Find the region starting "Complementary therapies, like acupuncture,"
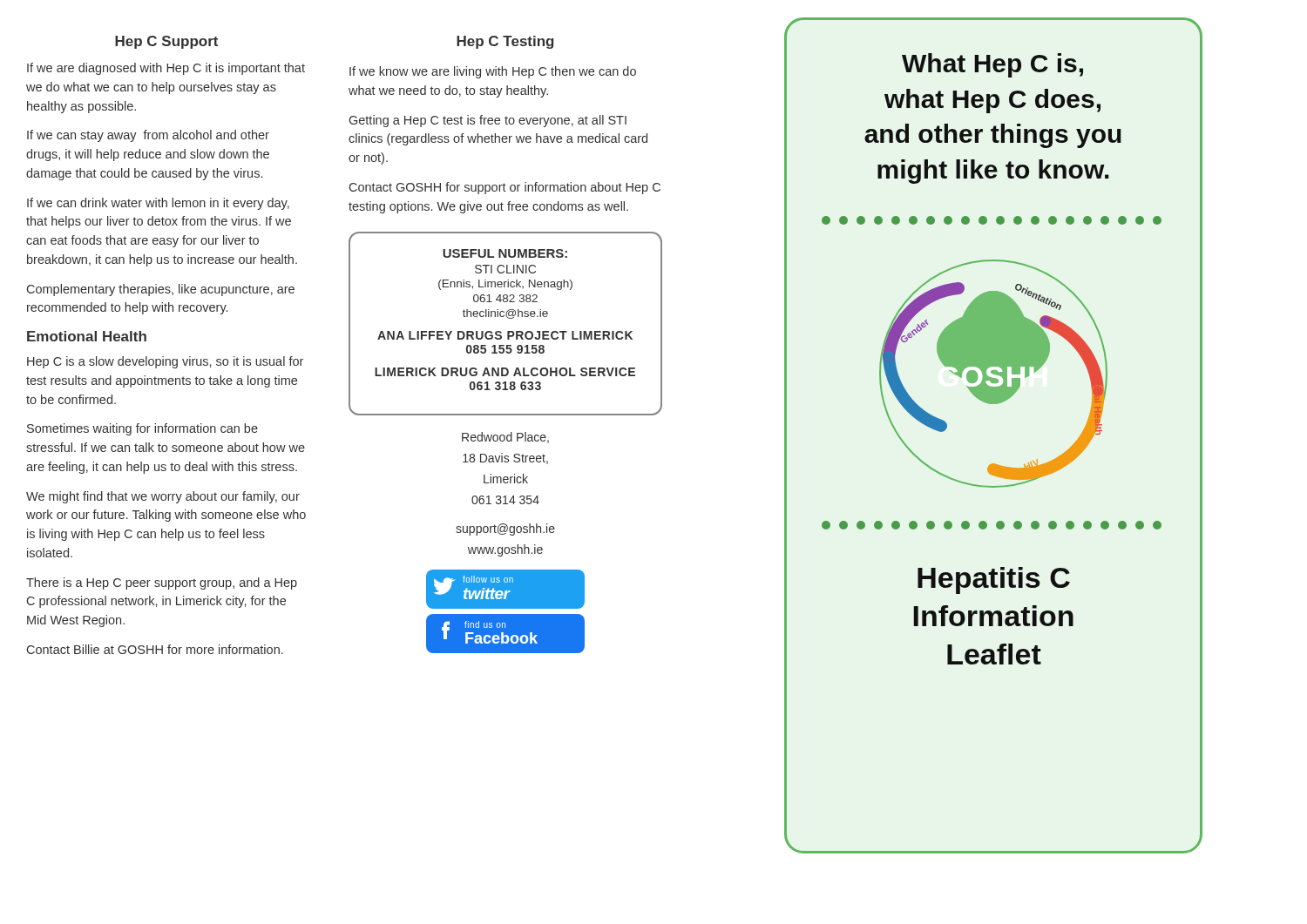1307x924 pixels. tap(161, 298)
